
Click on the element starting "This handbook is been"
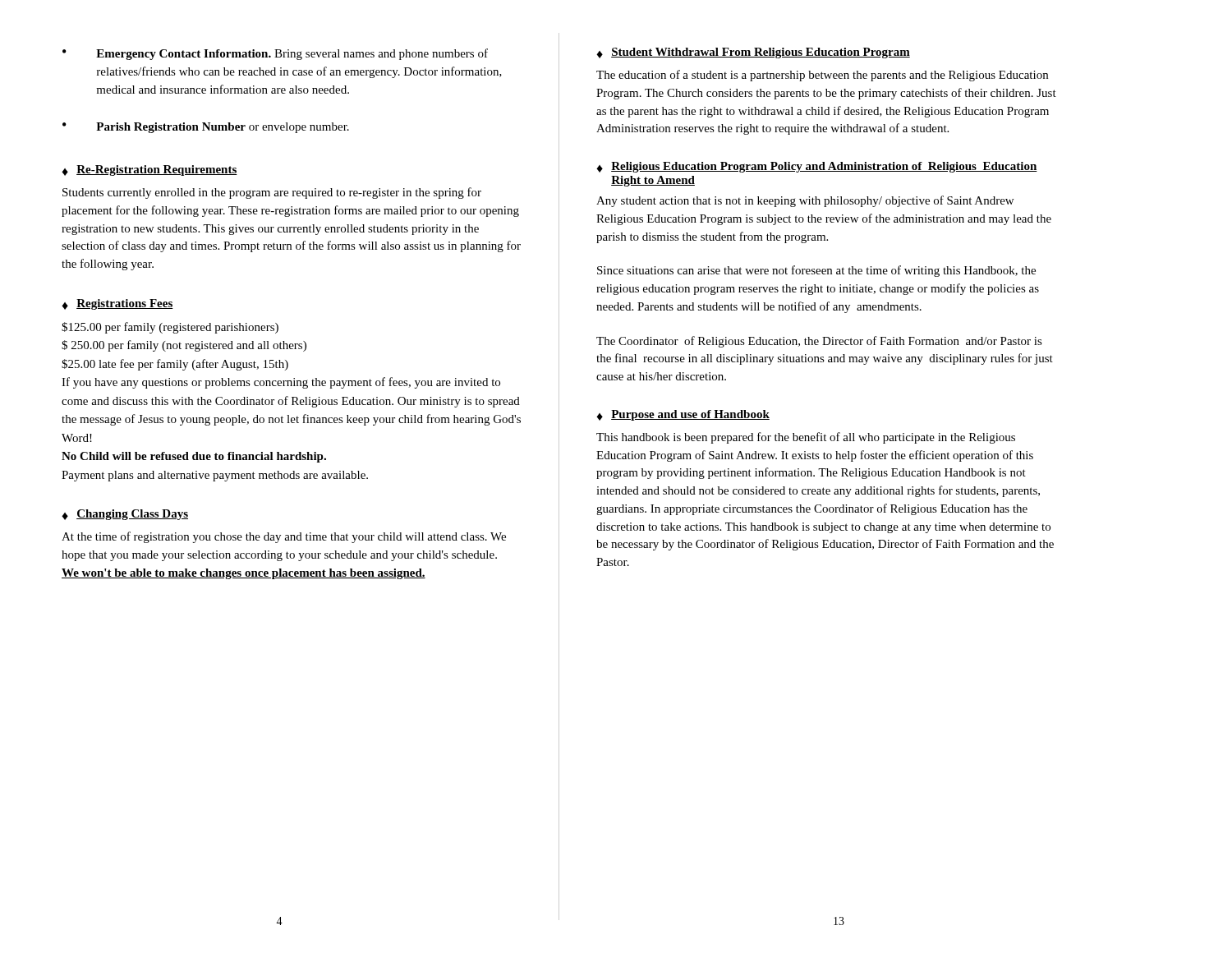pos(825,499)
